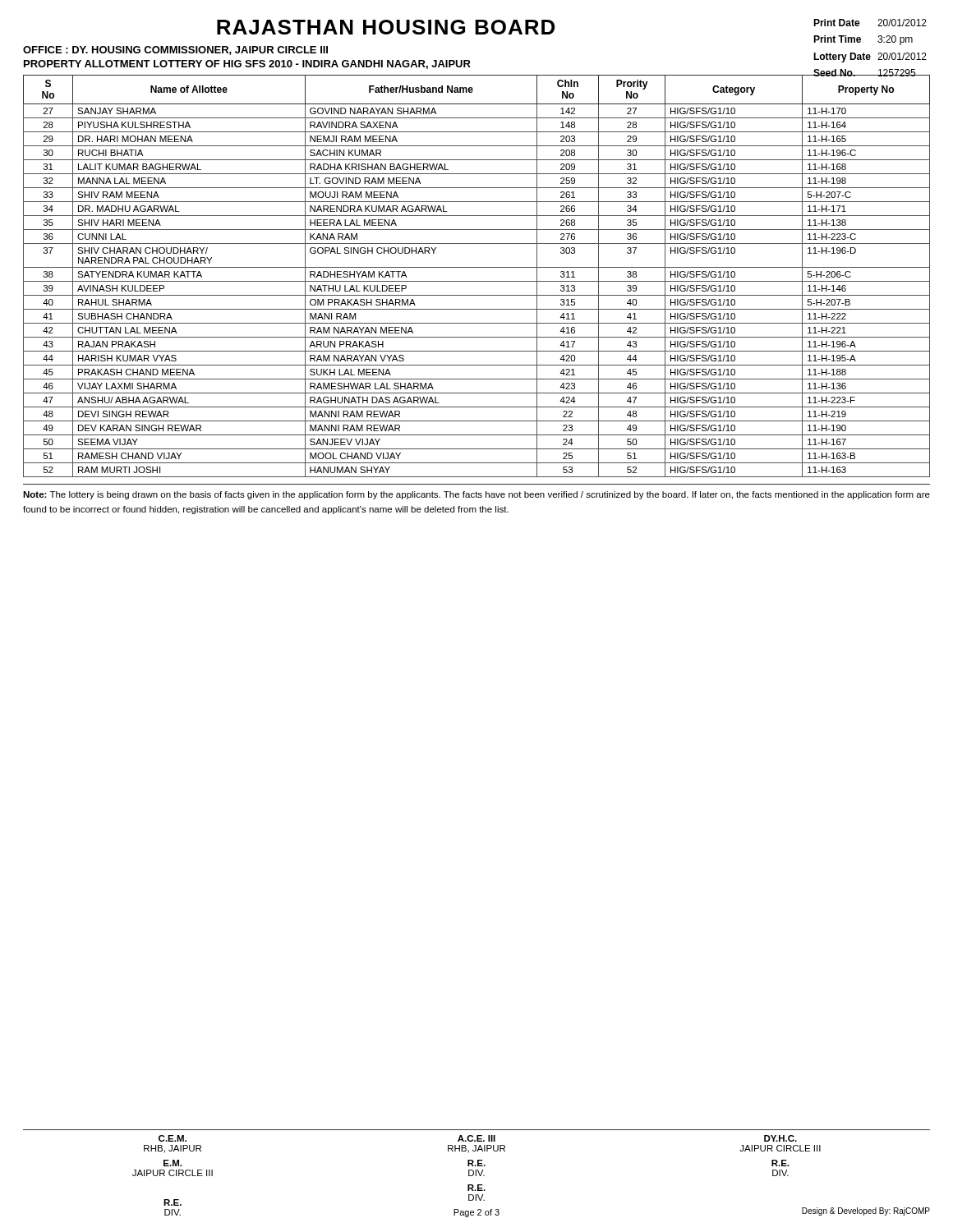953x1232 pixels.
Task: Find the section header with the text "OFFICE : DY. HOUSING"
Action: [176, 50]
